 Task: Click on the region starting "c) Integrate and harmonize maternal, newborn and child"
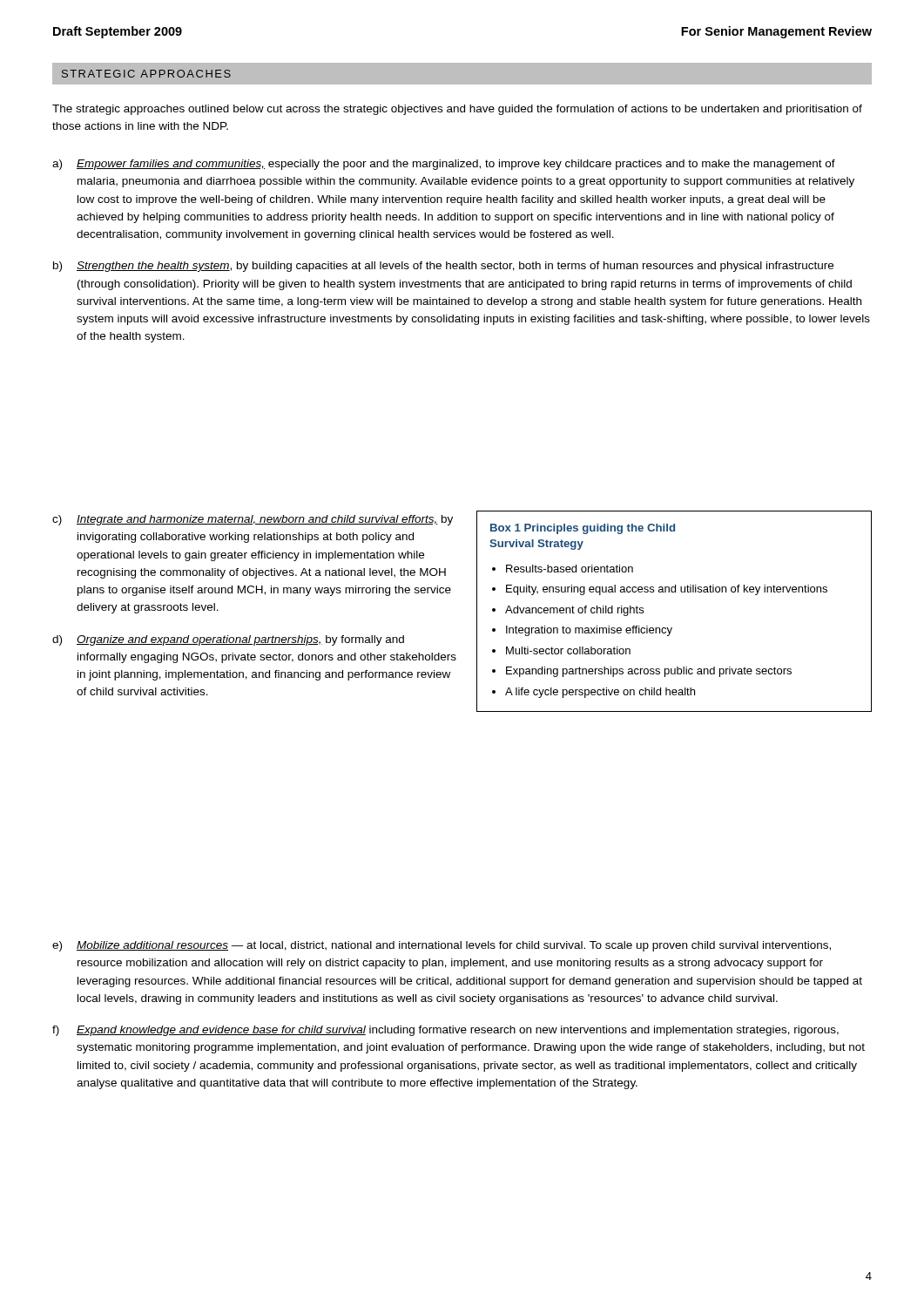(x=255, y=564)
